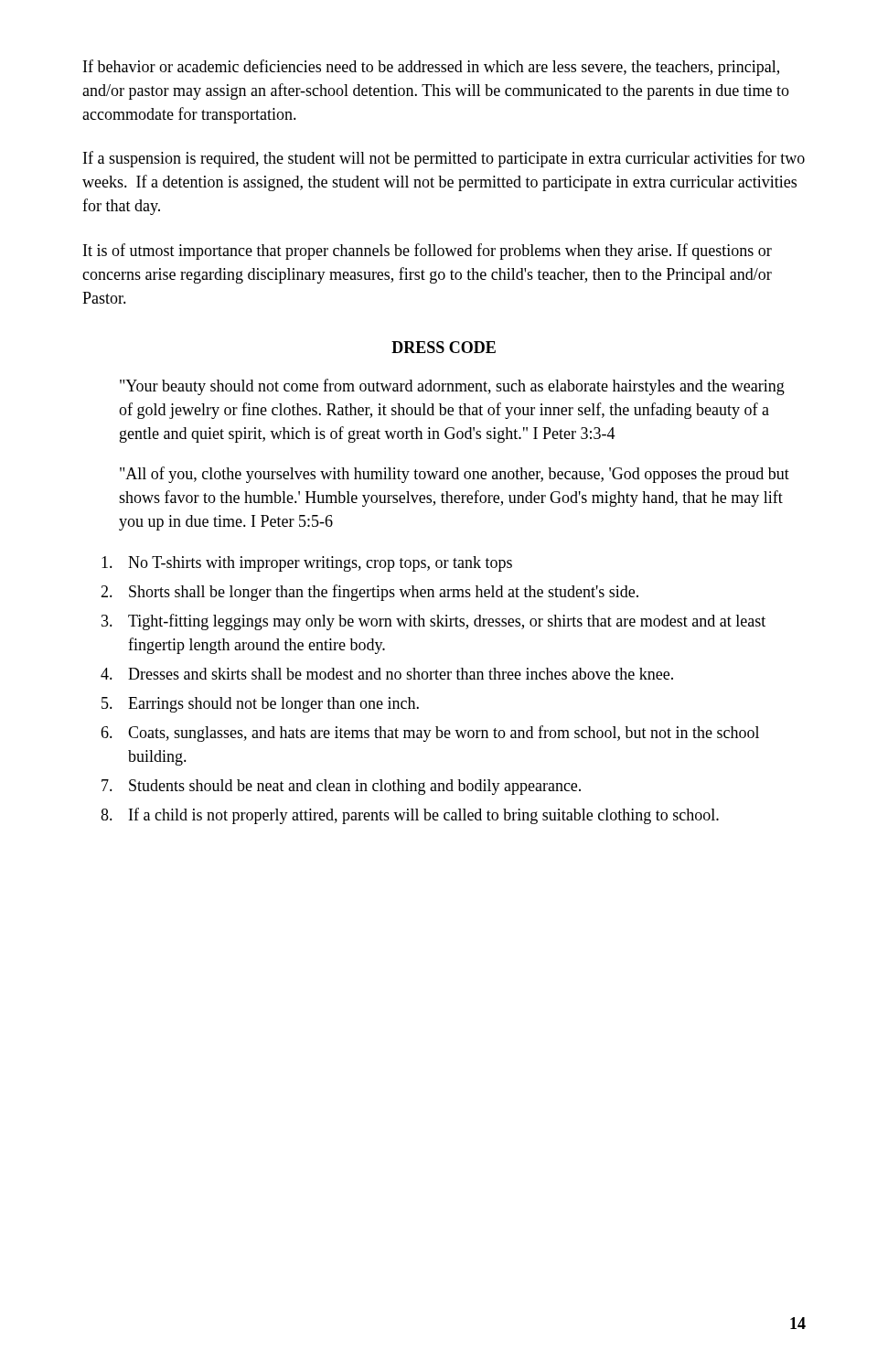Locate the block of text that opens with "If behavior or academic"

click(x=436, y=91)
